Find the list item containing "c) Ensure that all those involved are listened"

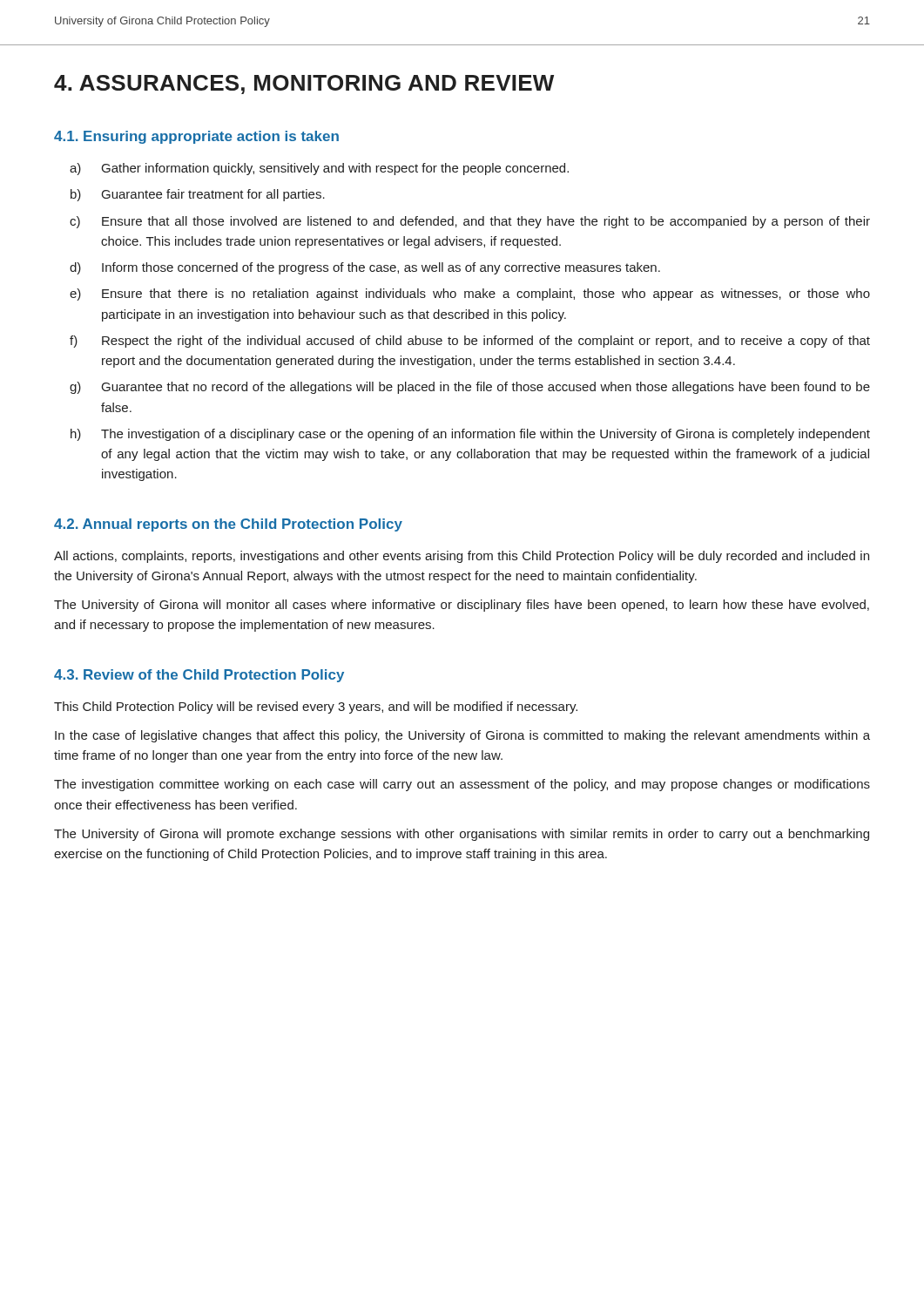pyautogui.click(x=470, y=231)
